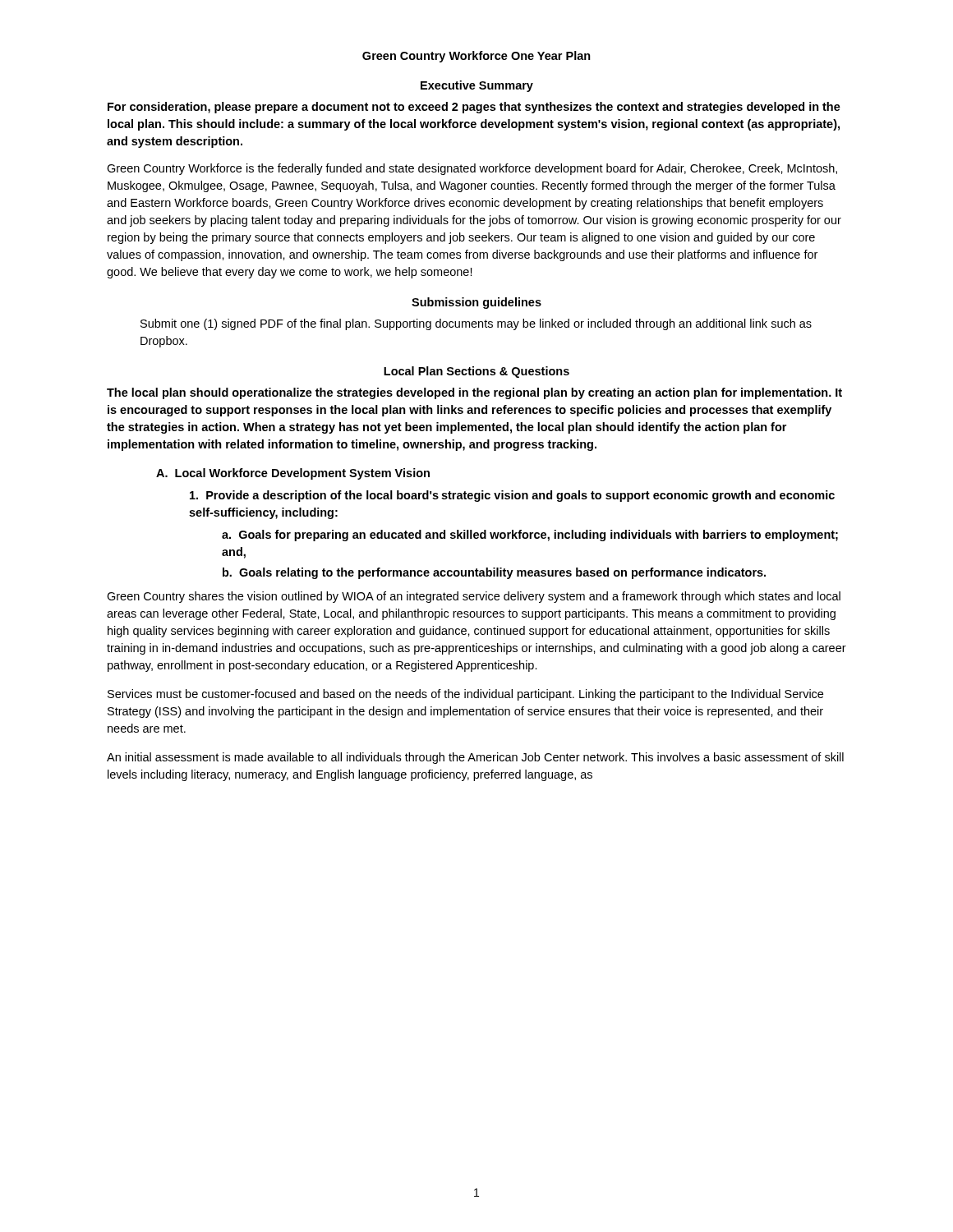Locate the block of text that opens with "Green Country shares the vision outlined by WIOA"
The width and height of the screenshot is (953, 1232).
pyautogui.click(x=476, y=631)
